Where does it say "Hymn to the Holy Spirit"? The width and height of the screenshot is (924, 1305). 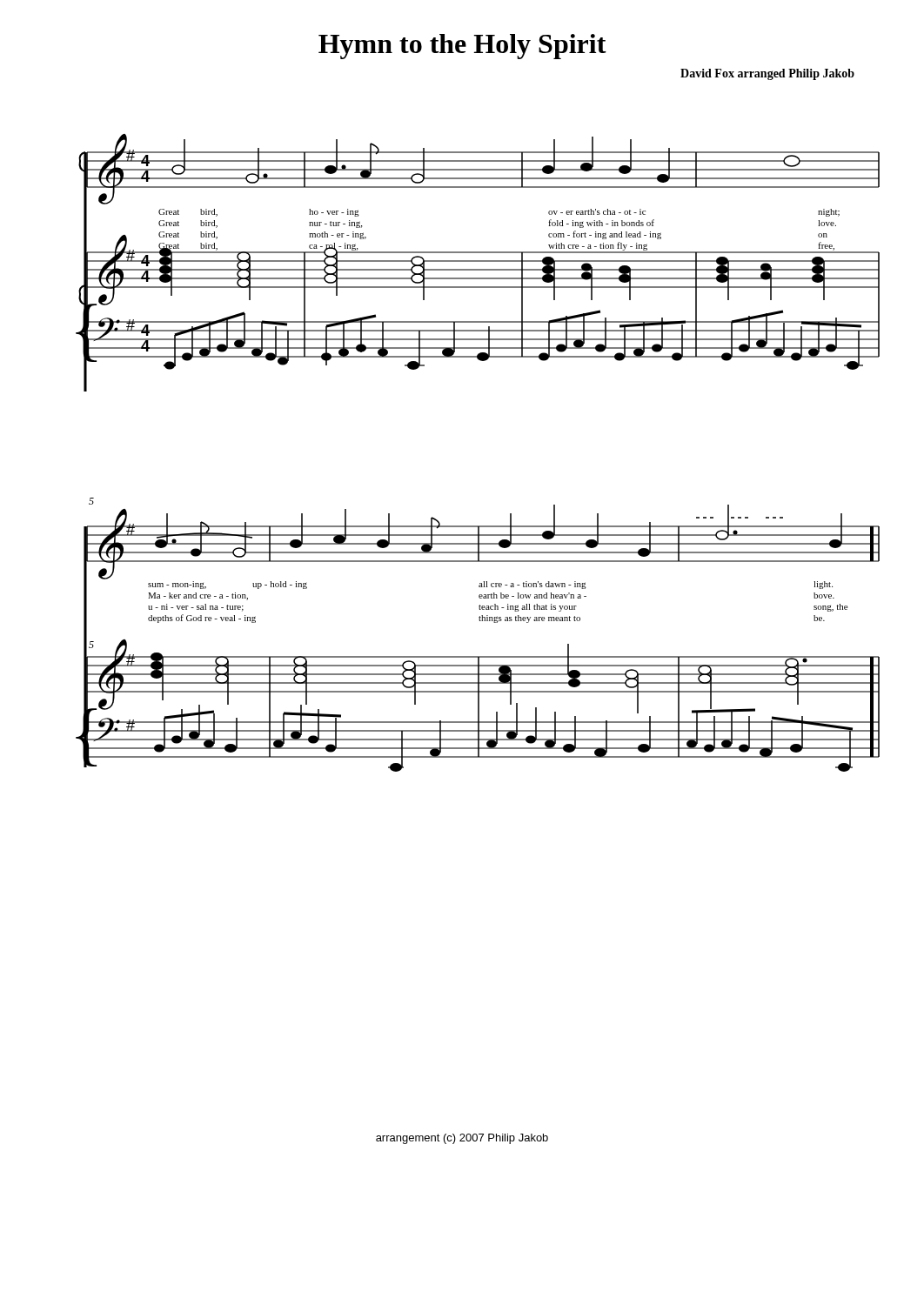(x=462, y=43)
